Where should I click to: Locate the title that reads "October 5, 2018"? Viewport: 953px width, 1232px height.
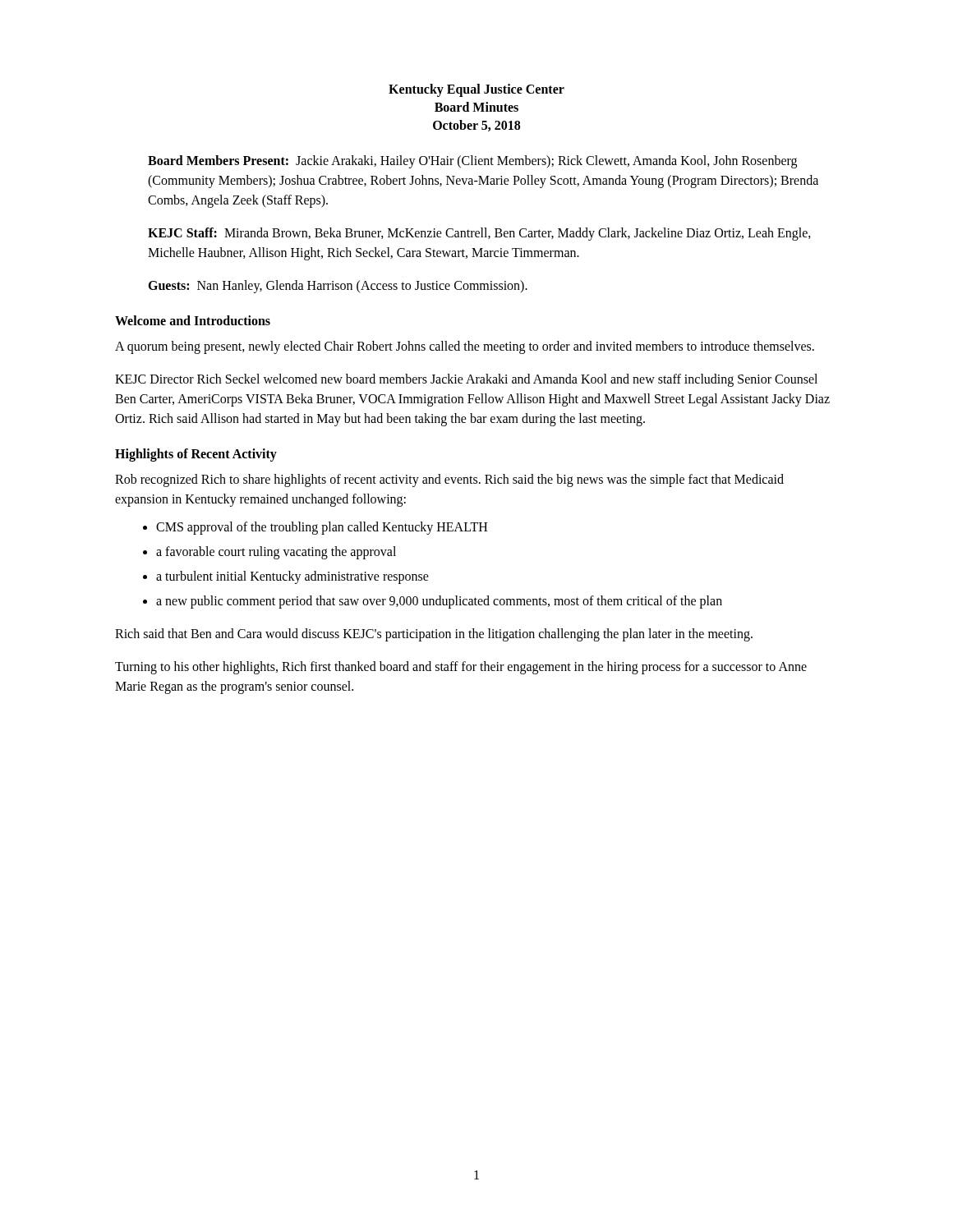(476, 125)
